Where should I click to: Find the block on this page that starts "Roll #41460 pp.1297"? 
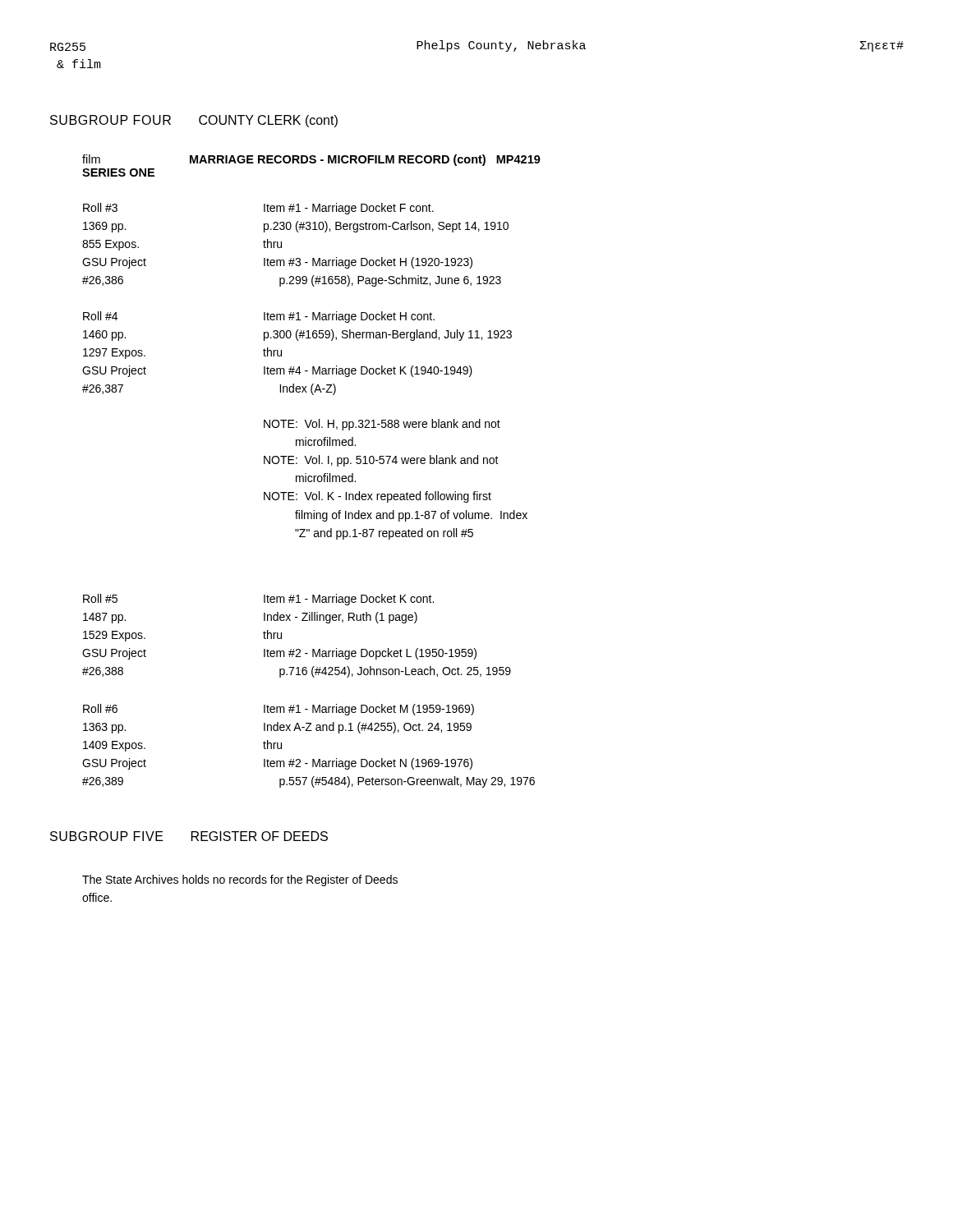pyautogui.click(x=114, y=353)
